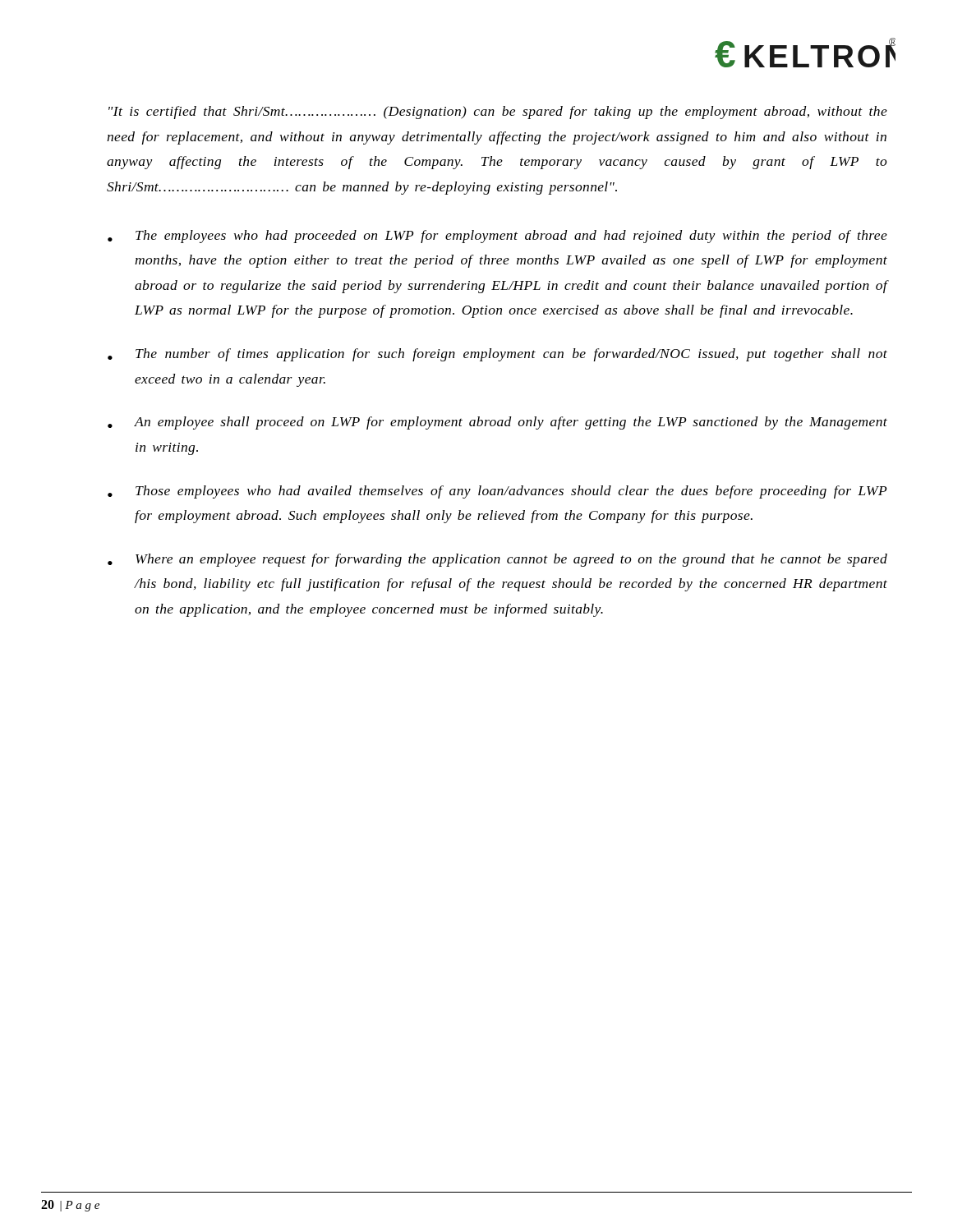Click on the passage starting "• Those employees who had"
Viewport: 953px width, 1232px height.
point(497,503)
